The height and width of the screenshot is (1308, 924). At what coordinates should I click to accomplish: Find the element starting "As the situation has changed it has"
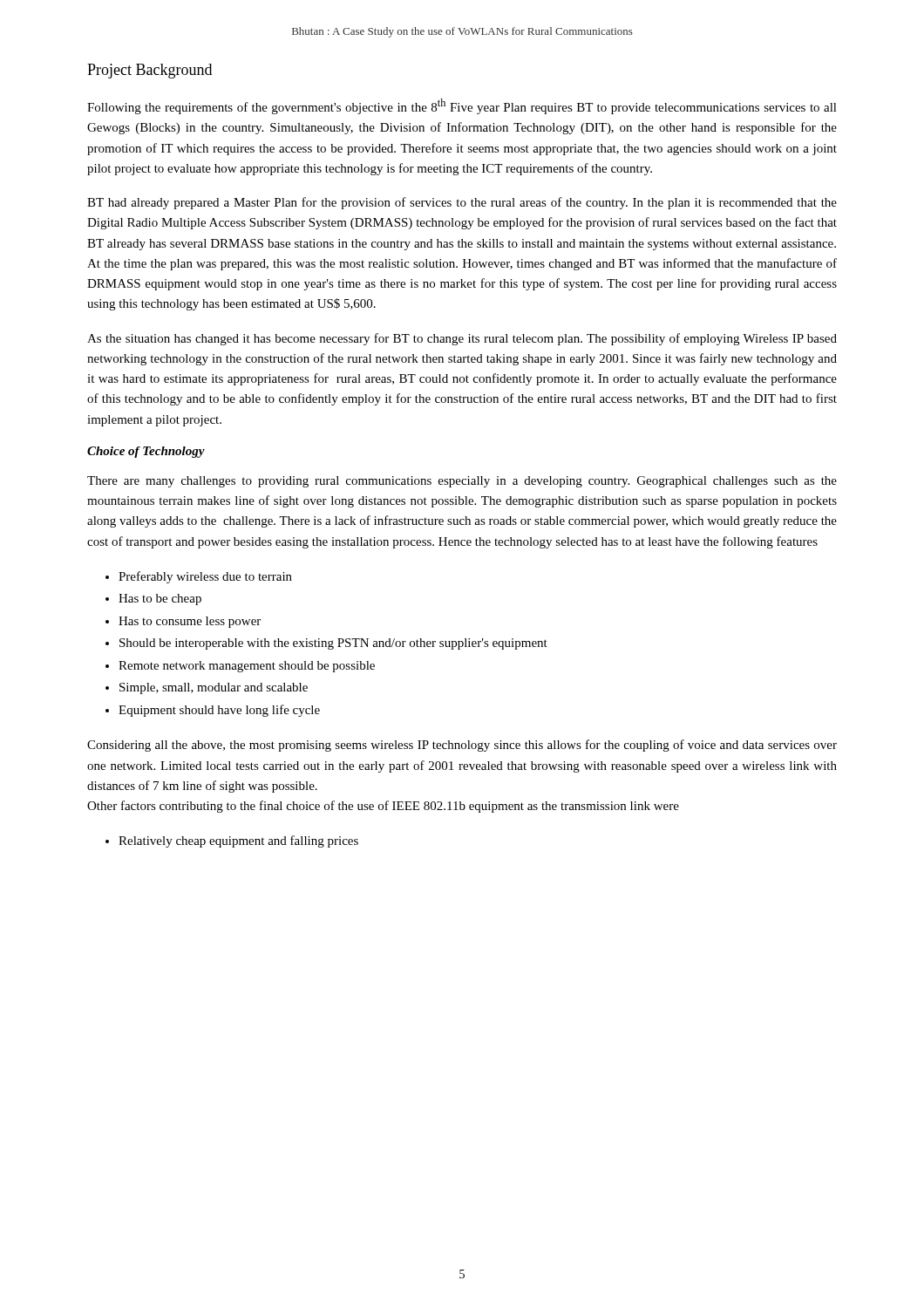click(462, 378)
